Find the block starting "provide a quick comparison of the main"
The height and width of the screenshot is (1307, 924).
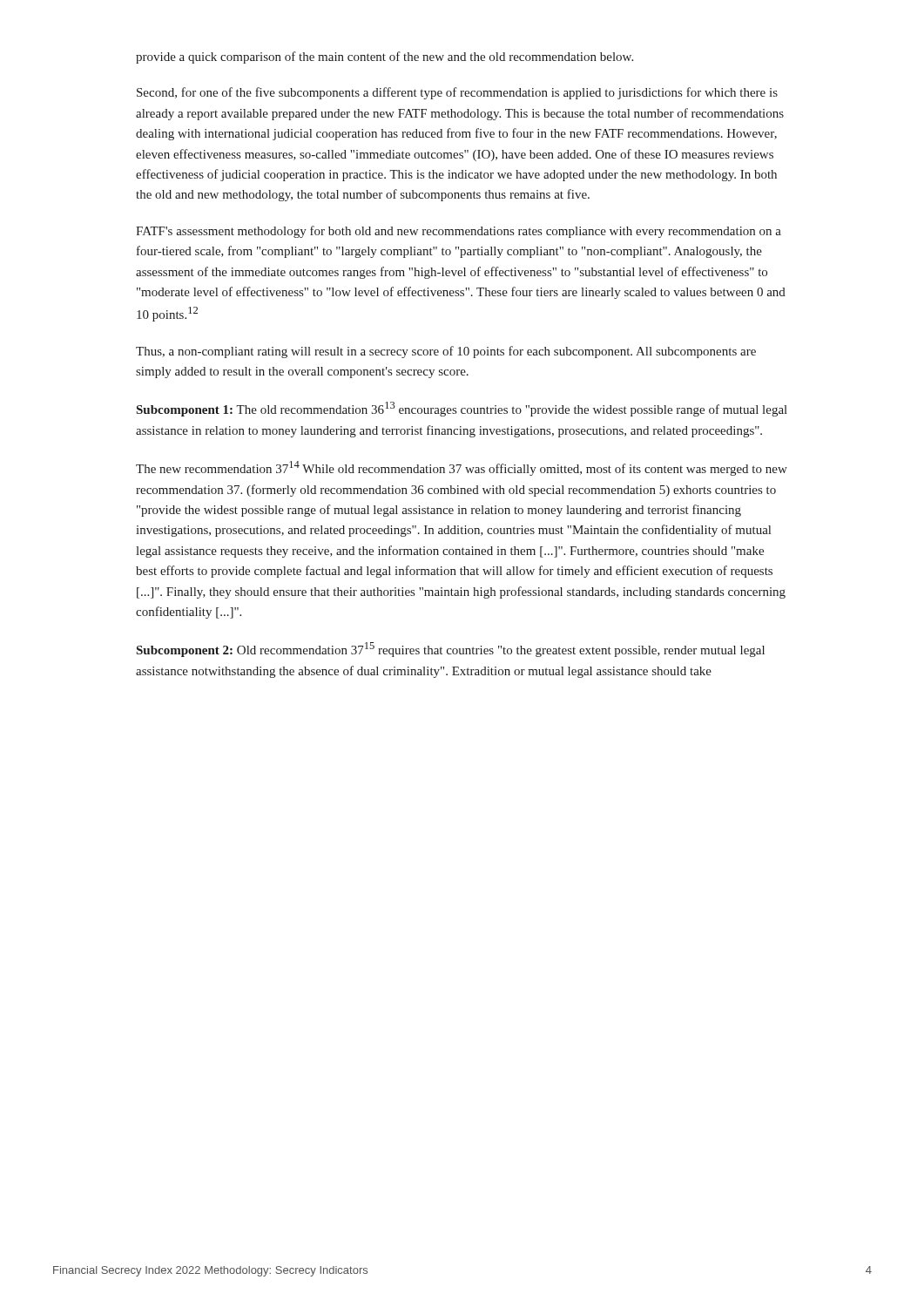pyautogui.click(x=385, y=57)
